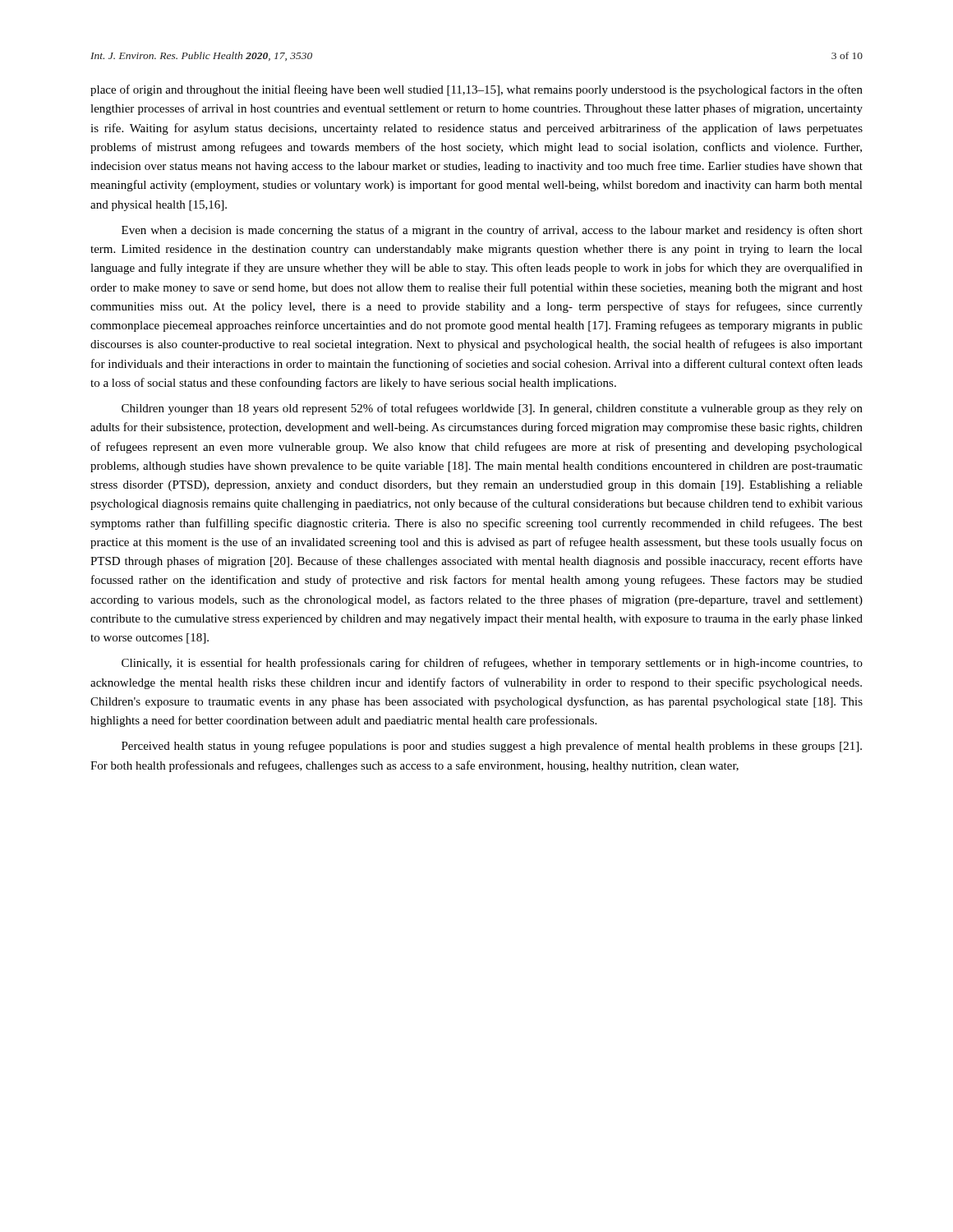
Task: Where is the passage that starts "Clinically, it is essential for health professionals"?
Action: pos(476,692)
